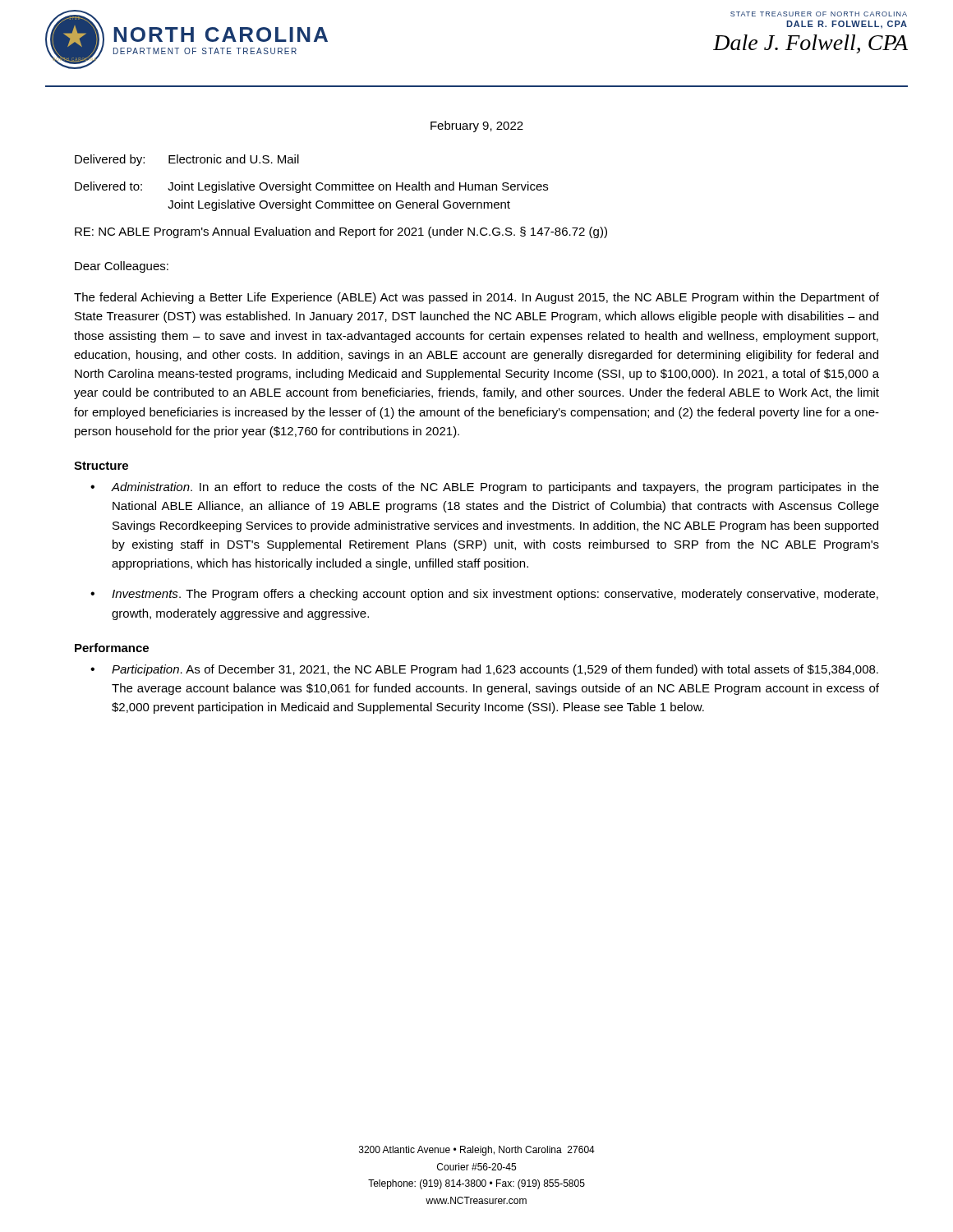Viewport: 953px width, 1232px height.
Task: Find the region starting "• Participation. As of December"
Action: (x=485, y=688)
